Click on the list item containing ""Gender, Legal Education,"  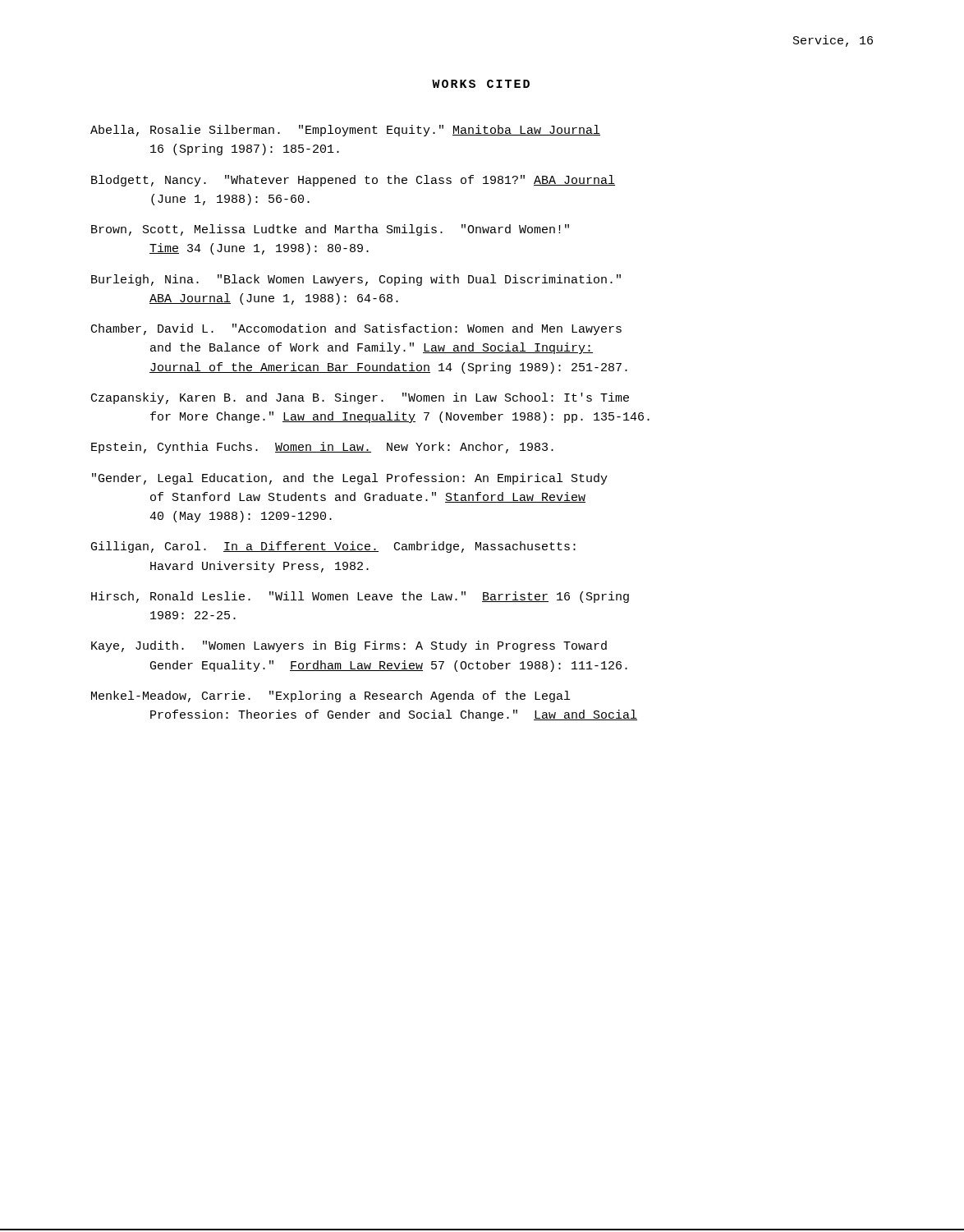pyautogui.click(x=482, y=499)
